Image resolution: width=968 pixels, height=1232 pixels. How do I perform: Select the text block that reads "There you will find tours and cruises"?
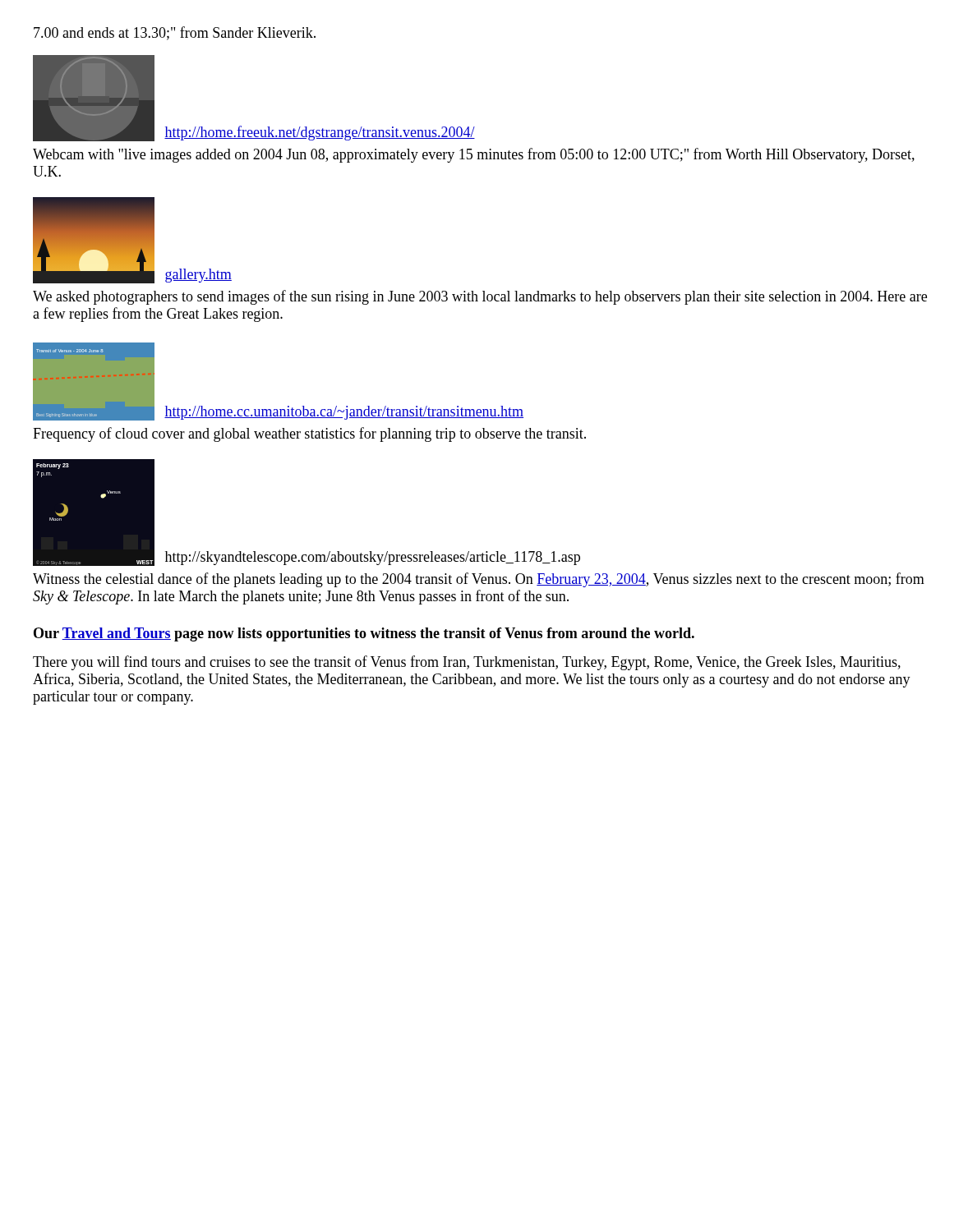(471, 679)
